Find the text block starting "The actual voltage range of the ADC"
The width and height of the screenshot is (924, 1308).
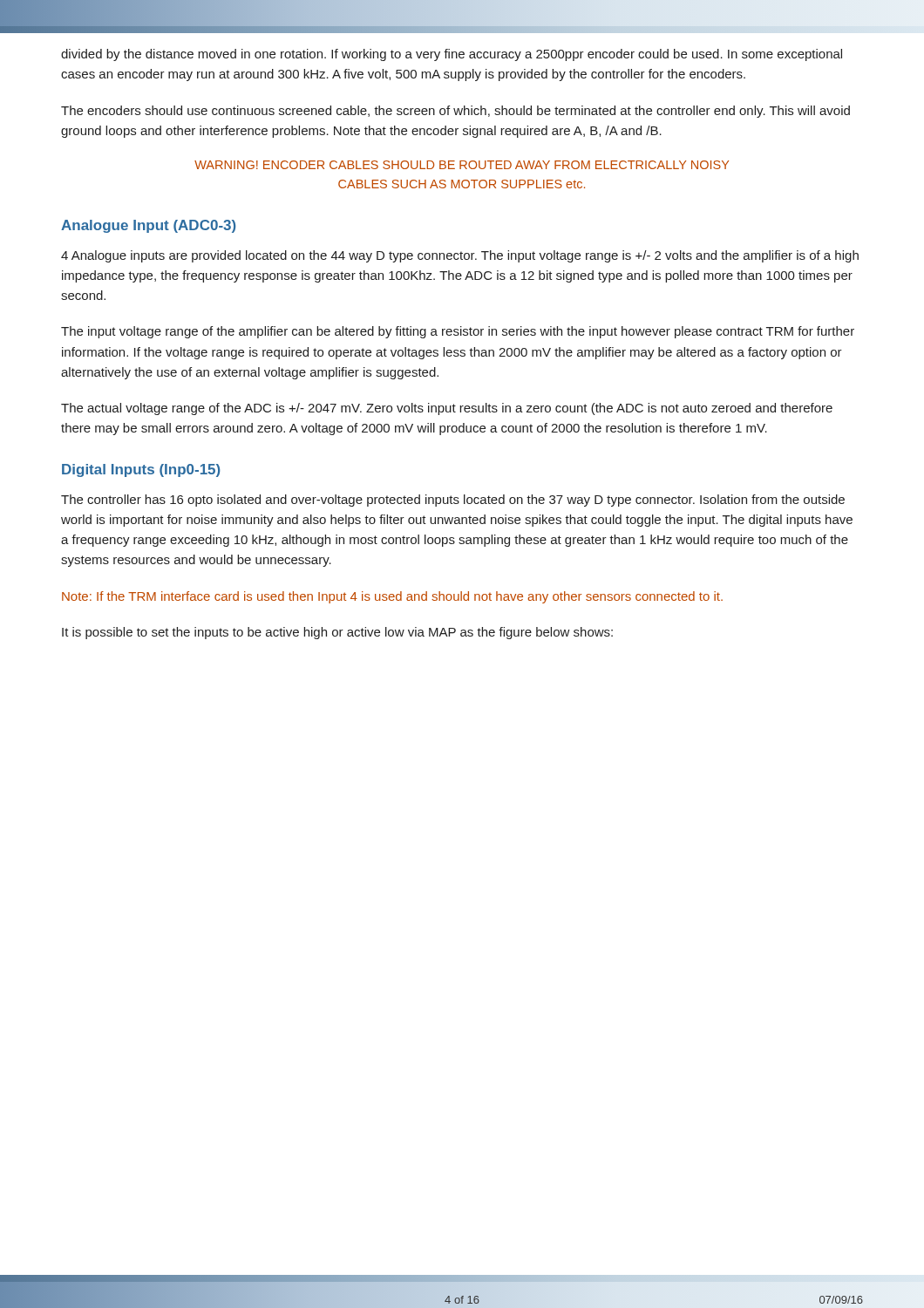click(447, 418)
